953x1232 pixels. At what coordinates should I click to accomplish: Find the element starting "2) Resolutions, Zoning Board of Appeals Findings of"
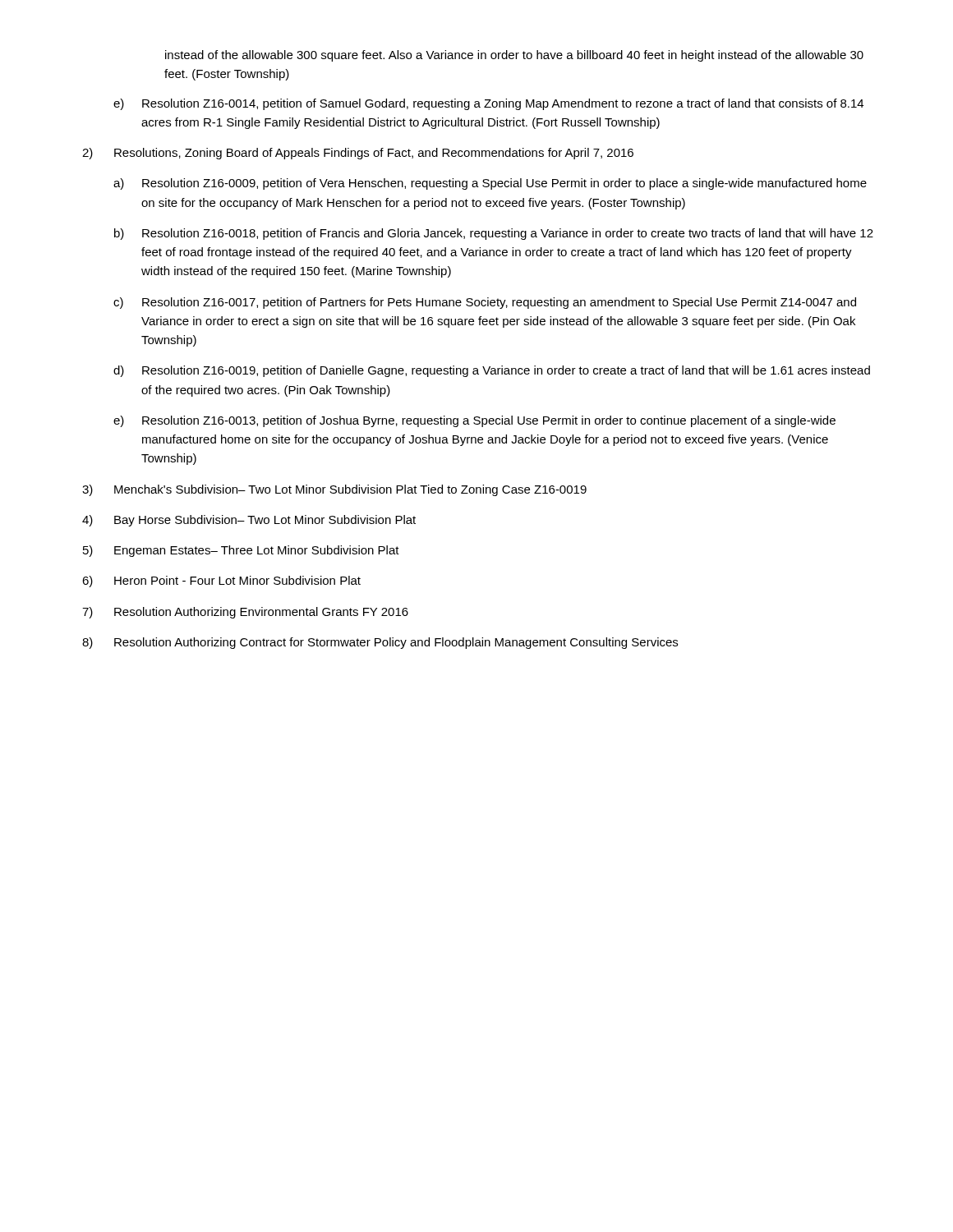tap(481, 152)
